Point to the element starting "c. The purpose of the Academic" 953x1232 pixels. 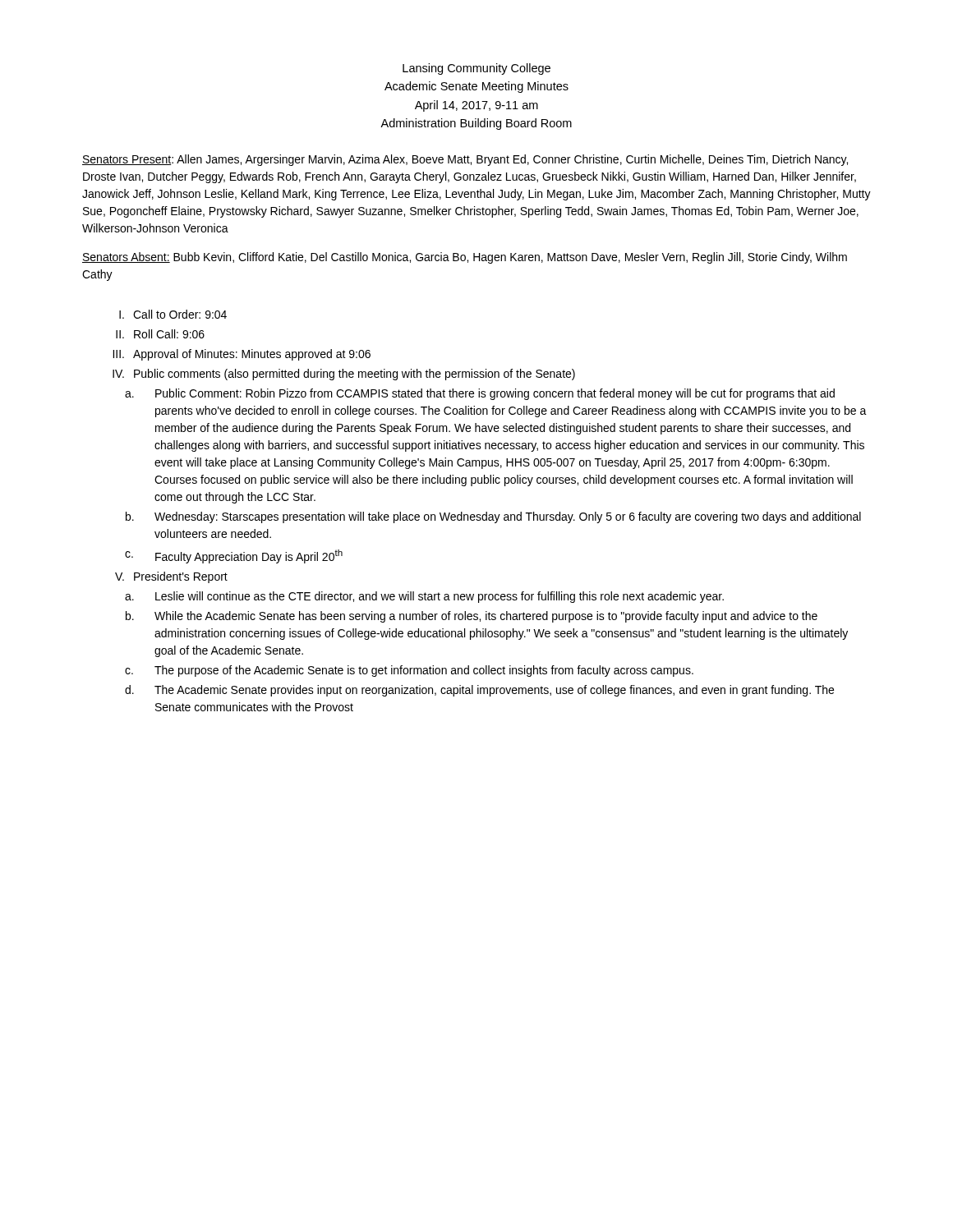coord(476,670)
